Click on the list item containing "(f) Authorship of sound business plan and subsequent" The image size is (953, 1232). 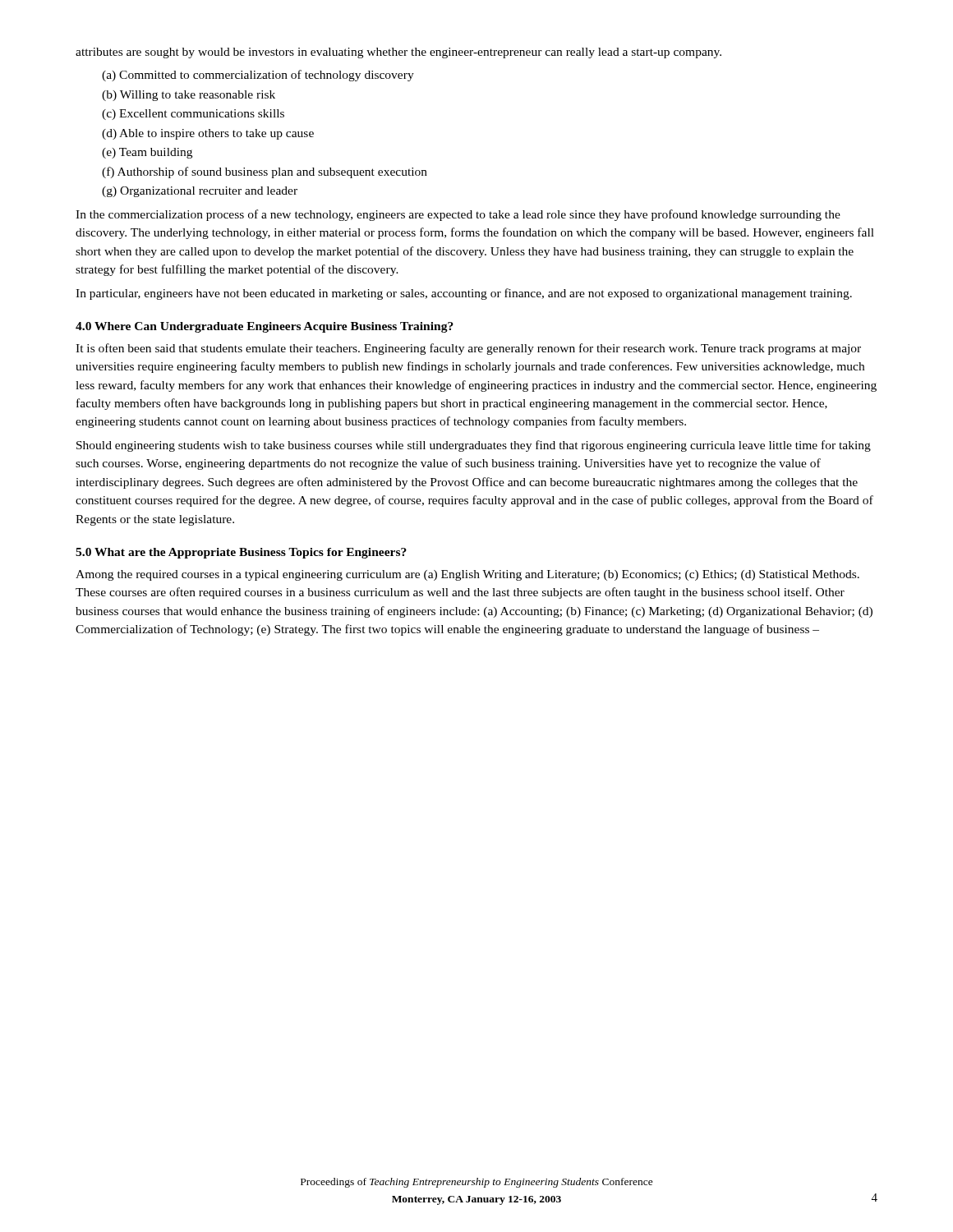pyautogui.click(x=265, y=171)
